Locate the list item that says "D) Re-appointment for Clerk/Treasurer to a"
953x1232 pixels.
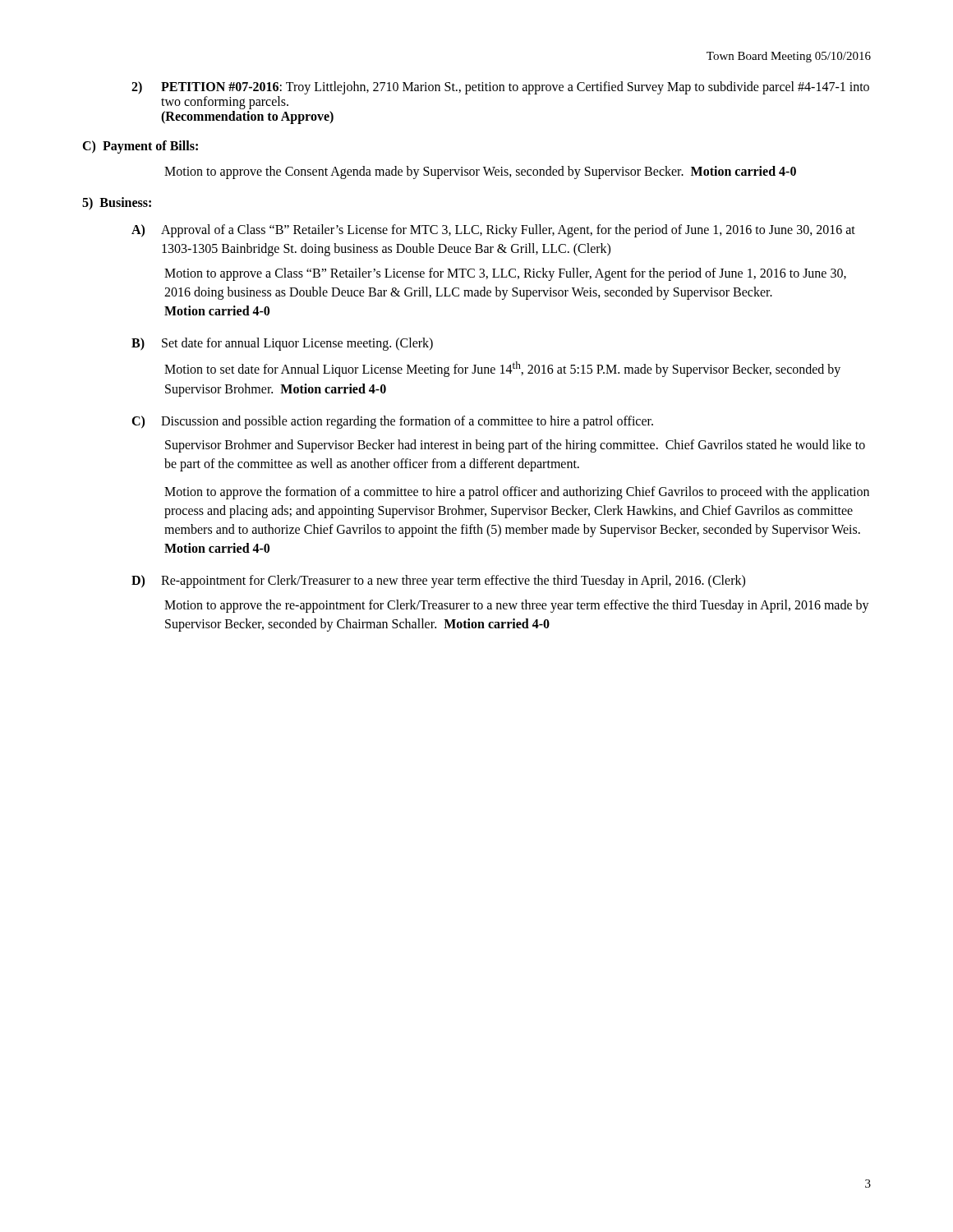click(x=439, y=581)
